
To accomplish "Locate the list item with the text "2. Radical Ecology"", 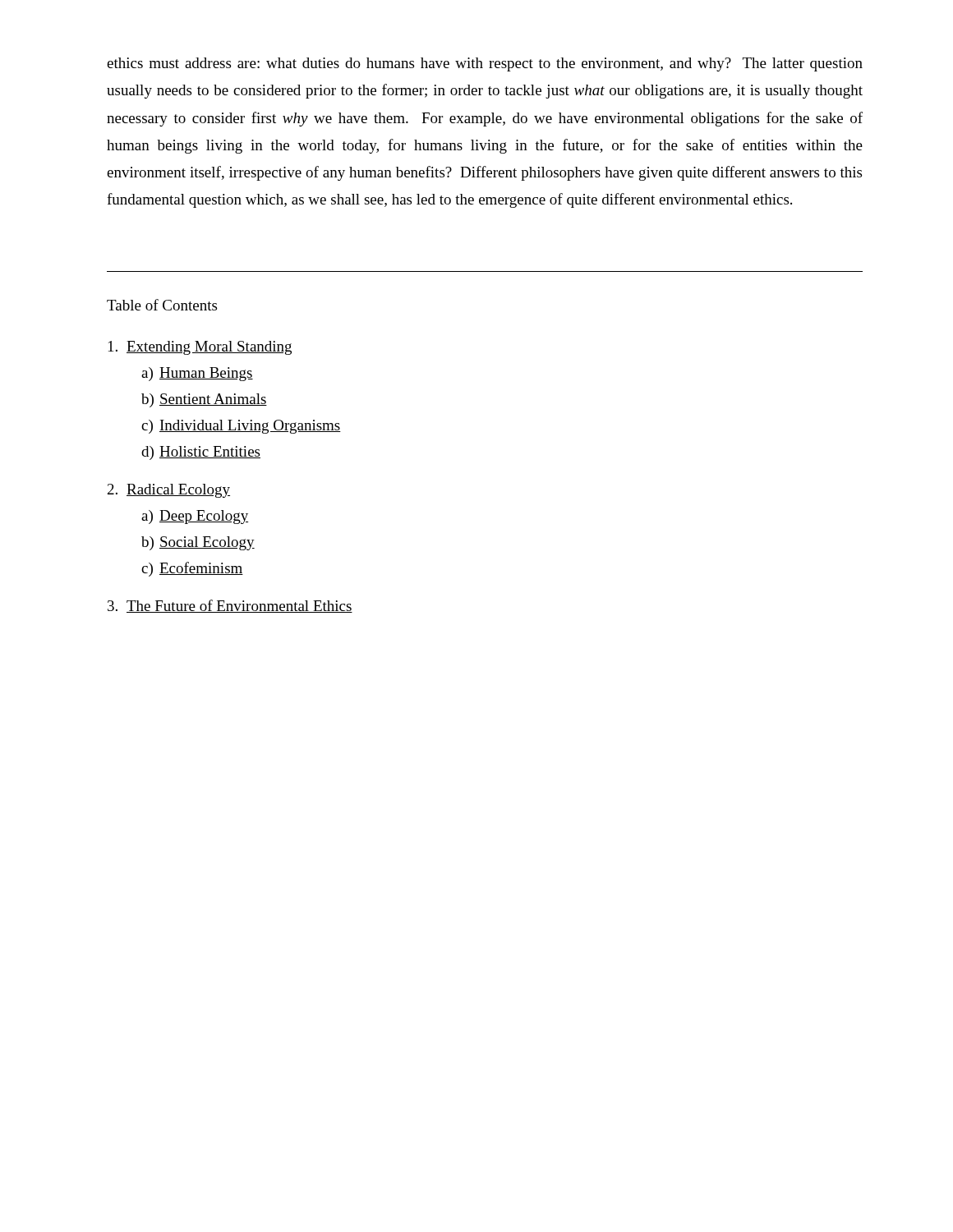I will tap(169, 491).
